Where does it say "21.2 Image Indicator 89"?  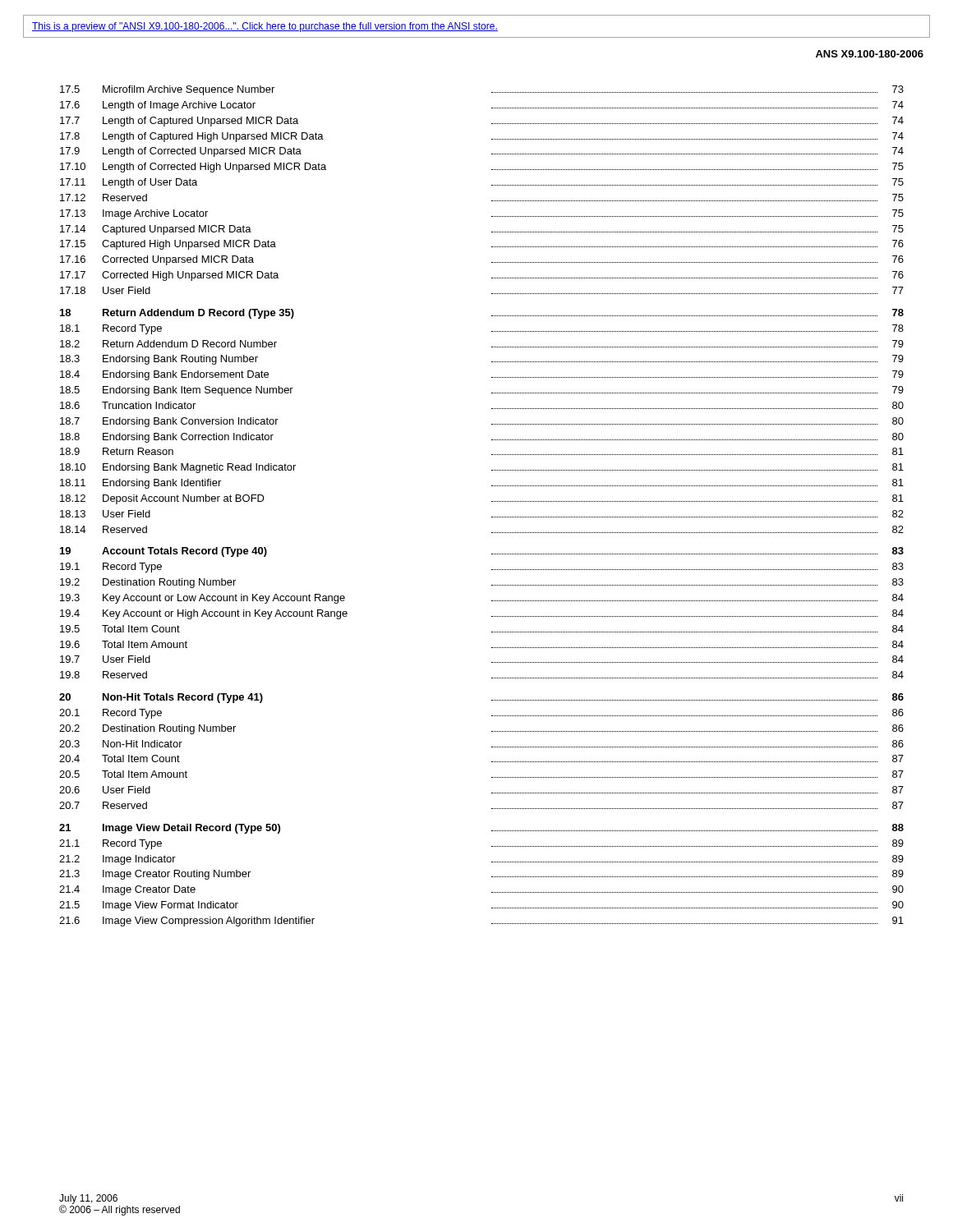click(481, 859)
